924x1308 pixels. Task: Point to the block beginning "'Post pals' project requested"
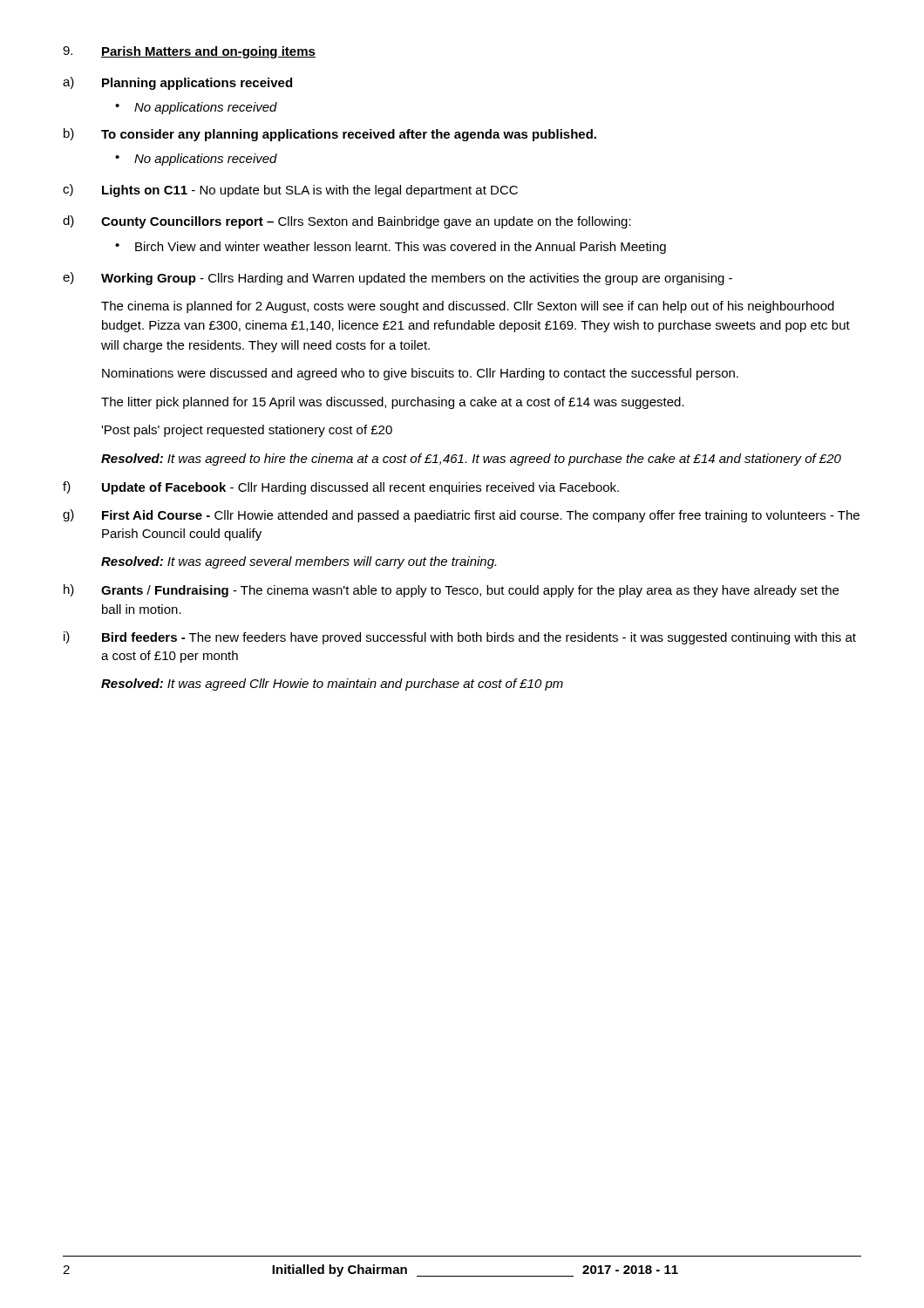pyautogui.click(x=247, y=430)
